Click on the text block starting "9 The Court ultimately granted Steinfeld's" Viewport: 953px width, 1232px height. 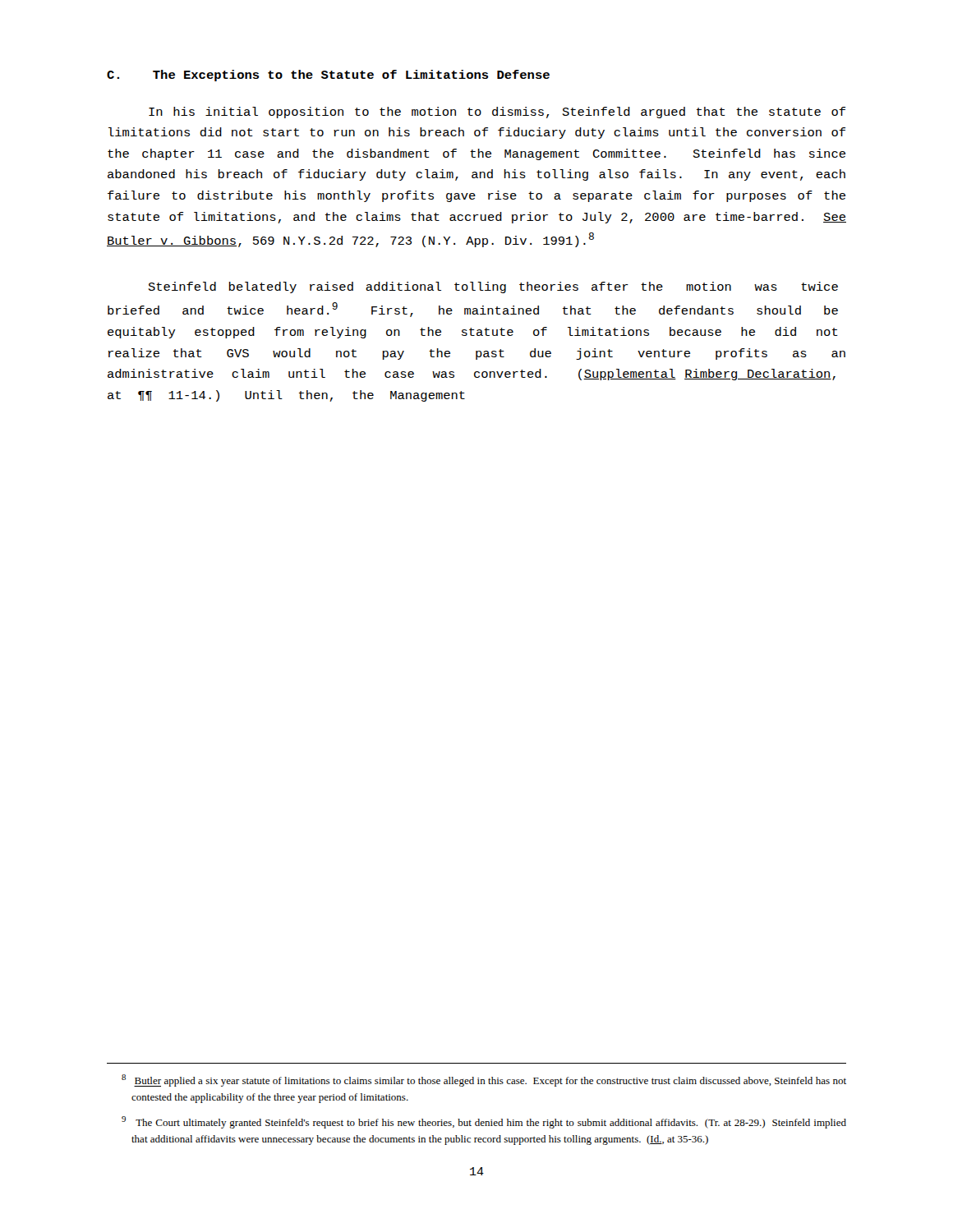coord(484,1129)
